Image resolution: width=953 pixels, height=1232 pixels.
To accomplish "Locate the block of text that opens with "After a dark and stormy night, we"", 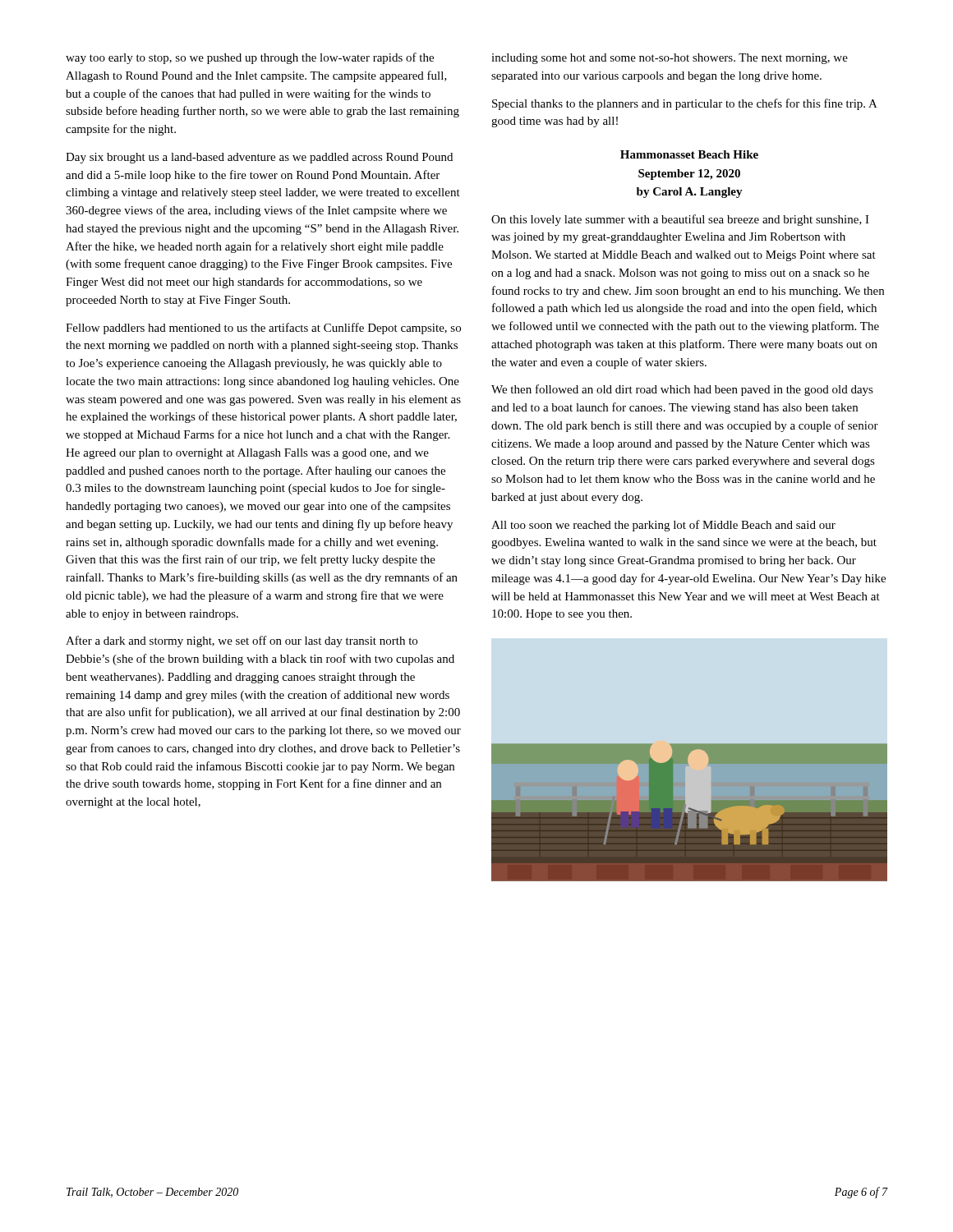I will (x=264, y=722).
